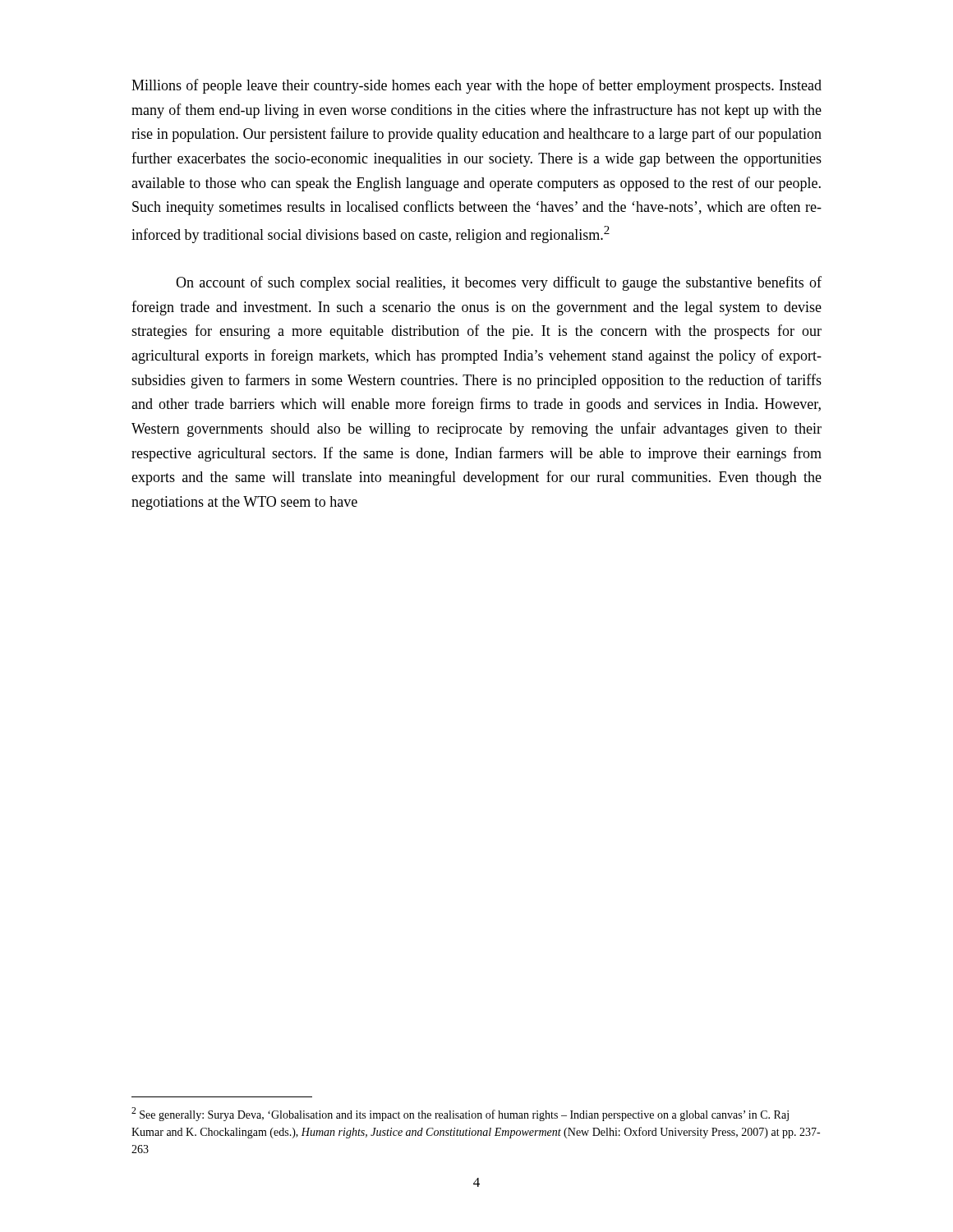Find the text block that reads "Millions of people leave"
The width and height of the screenshot is (953, 1232).
point(476,161)
